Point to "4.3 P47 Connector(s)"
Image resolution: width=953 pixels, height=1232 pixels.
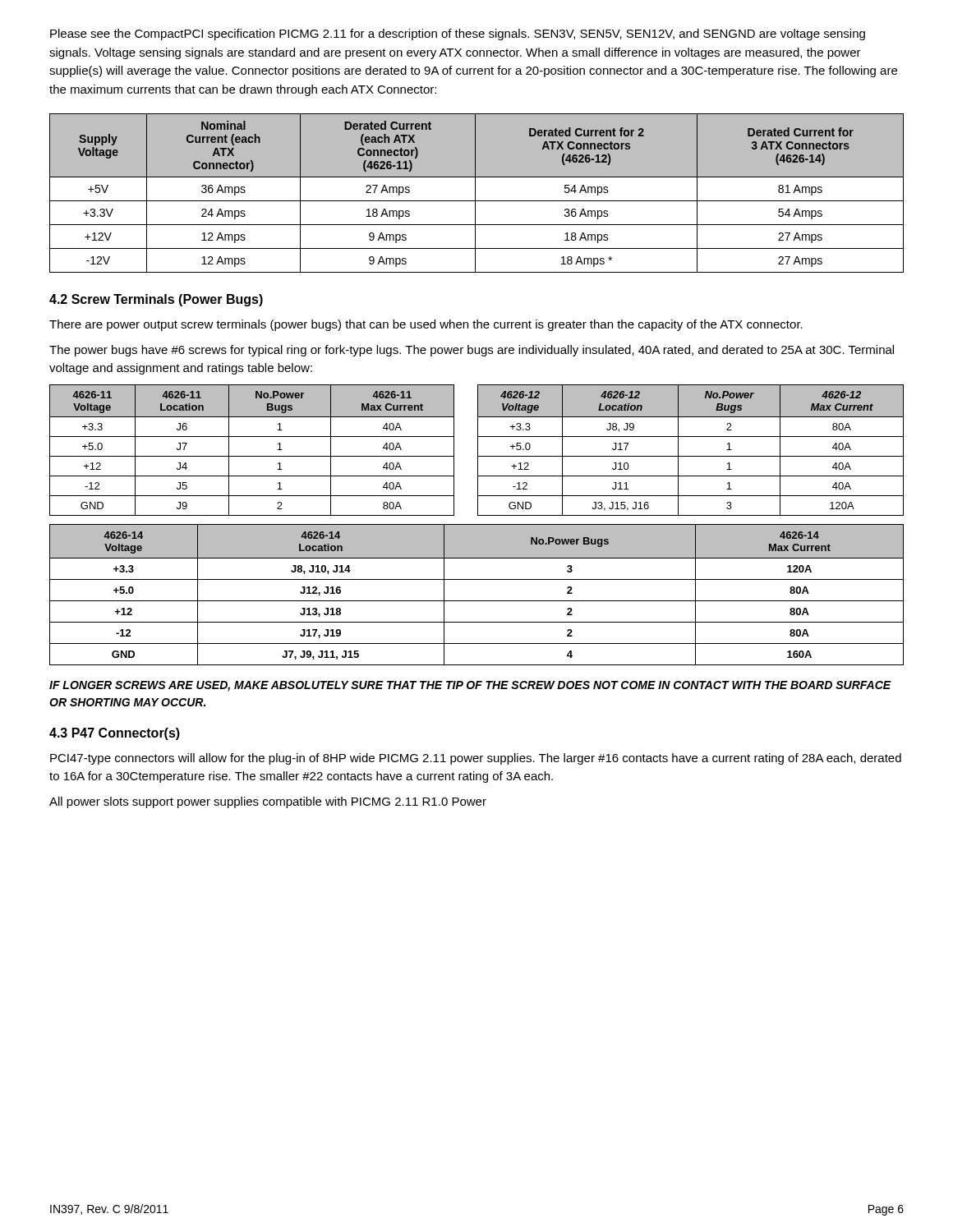(x=115, y=733)
